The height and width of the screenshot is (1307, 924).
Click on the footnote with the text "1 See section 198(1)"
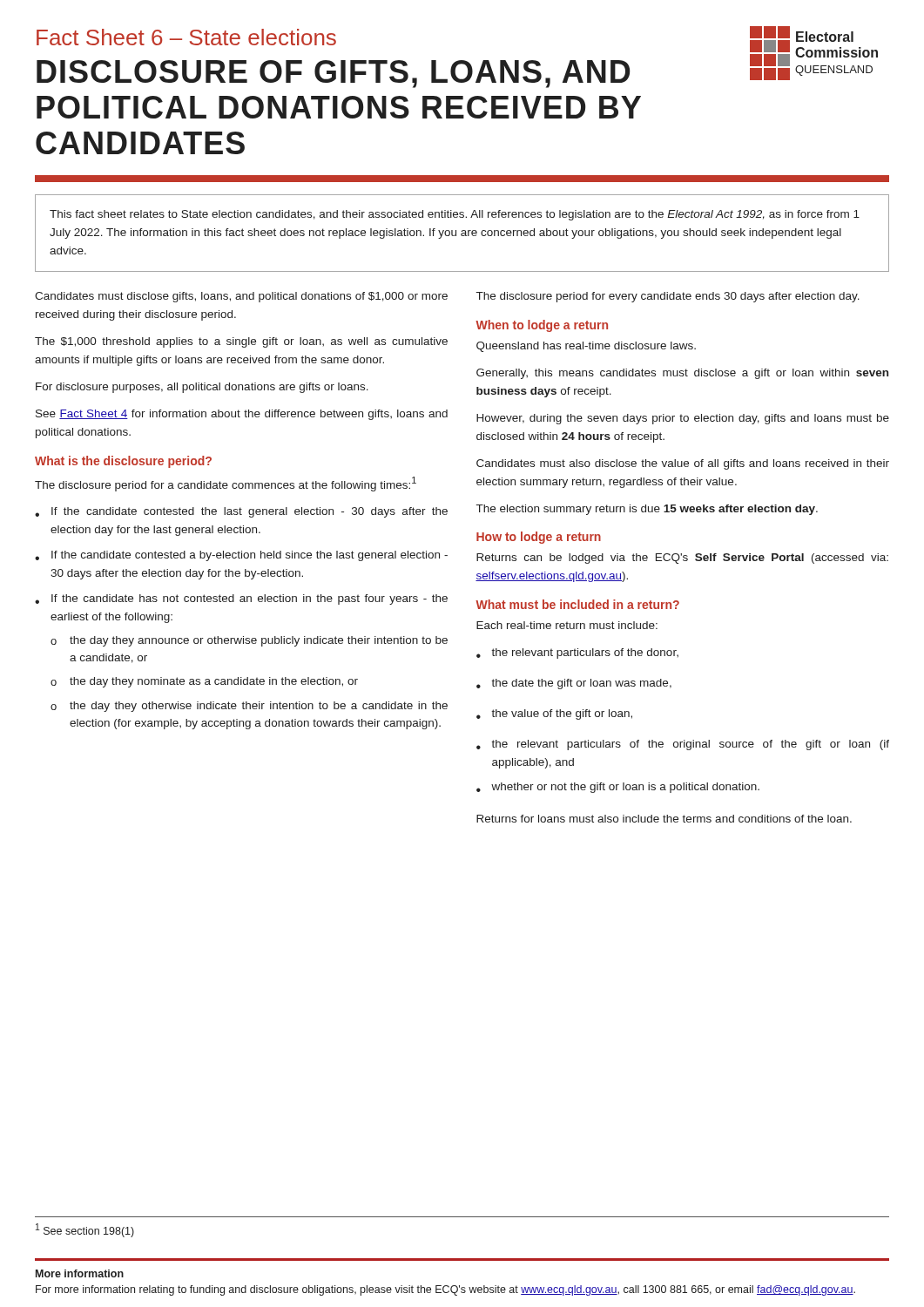pos(85,1230)
